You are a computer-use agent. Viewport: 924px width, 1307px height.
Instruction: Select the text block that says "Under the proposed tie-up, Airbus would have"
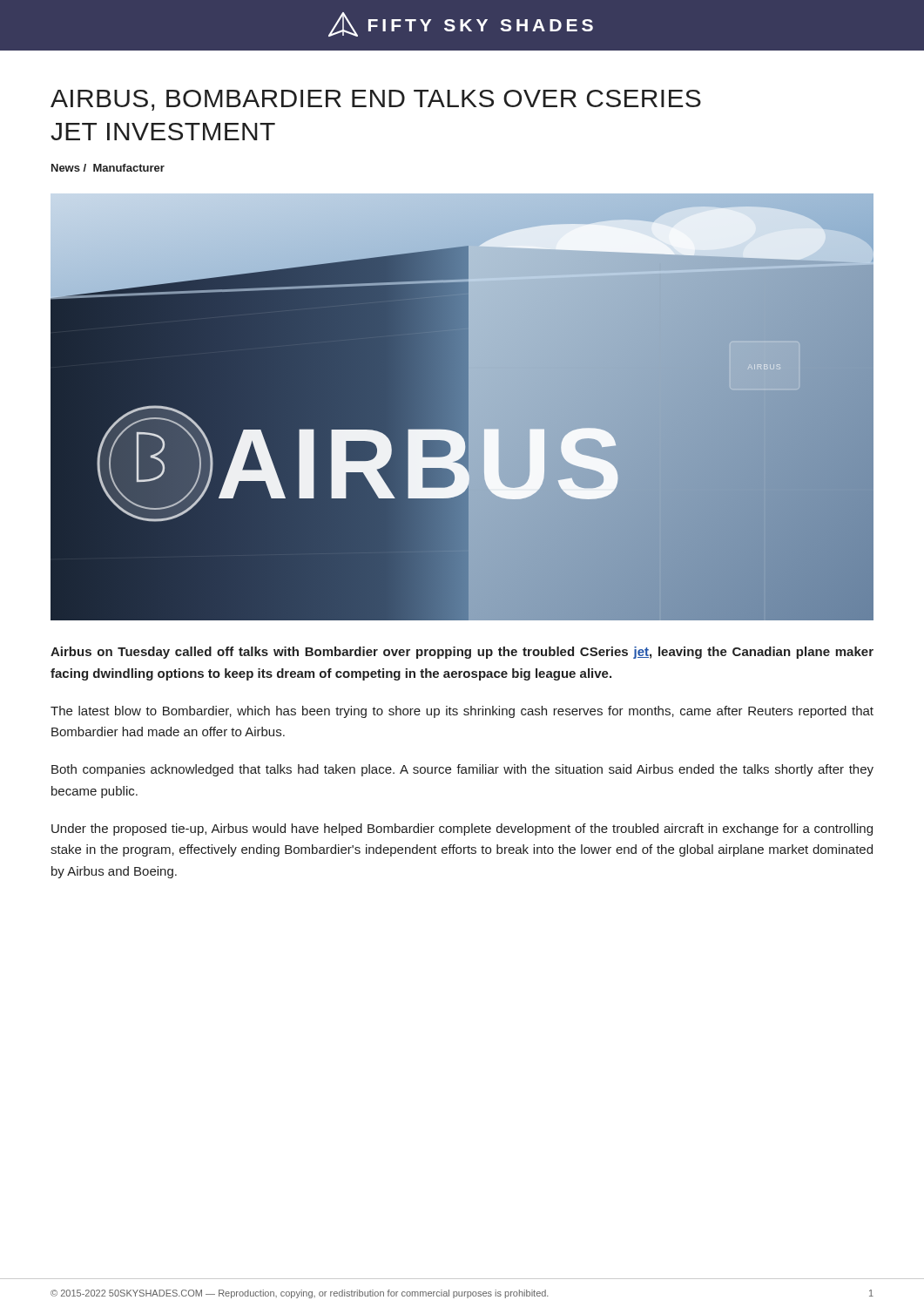tap(462, 849)
